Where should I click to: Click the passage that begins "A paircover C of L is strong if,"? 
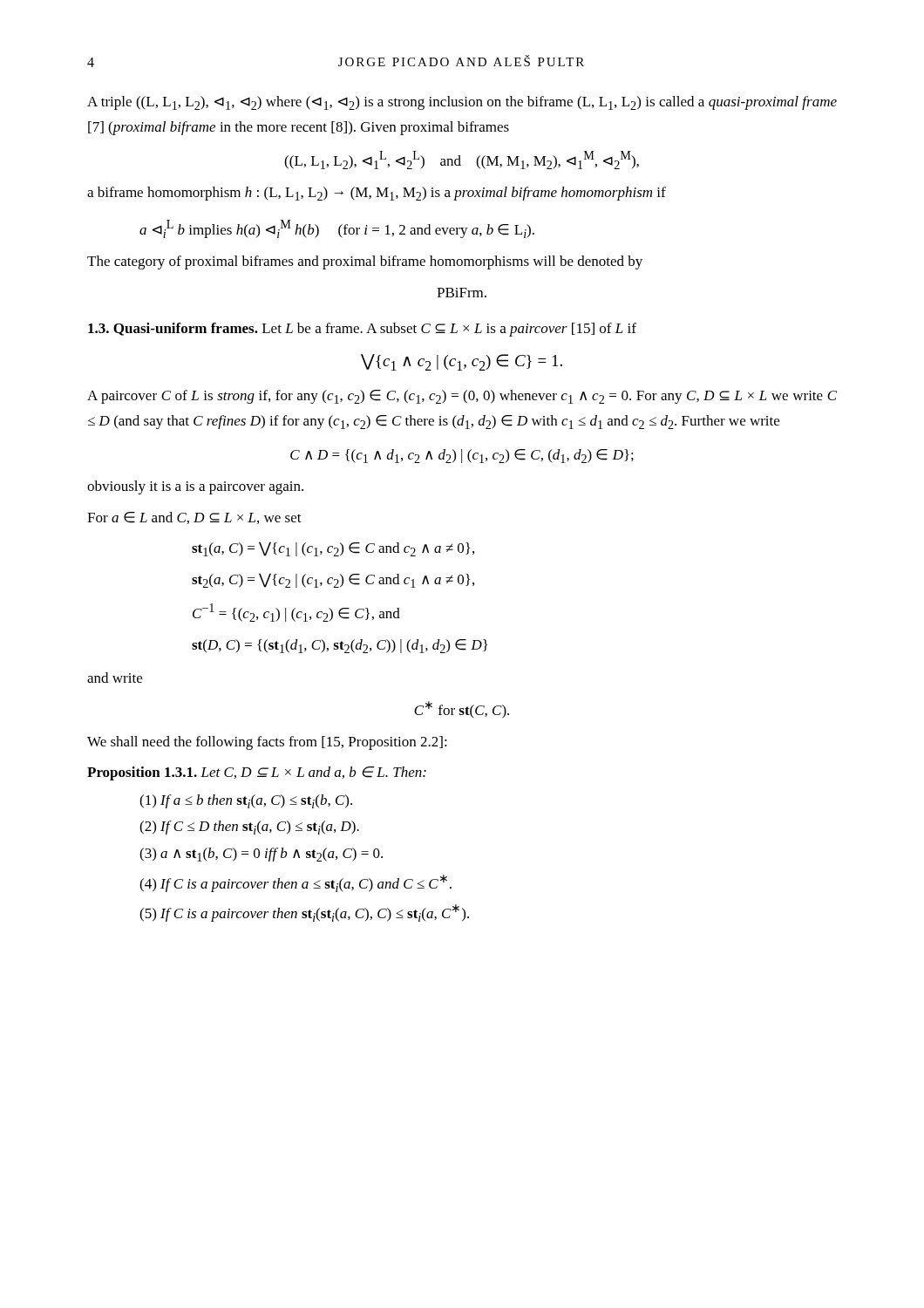tap(462, 410)
